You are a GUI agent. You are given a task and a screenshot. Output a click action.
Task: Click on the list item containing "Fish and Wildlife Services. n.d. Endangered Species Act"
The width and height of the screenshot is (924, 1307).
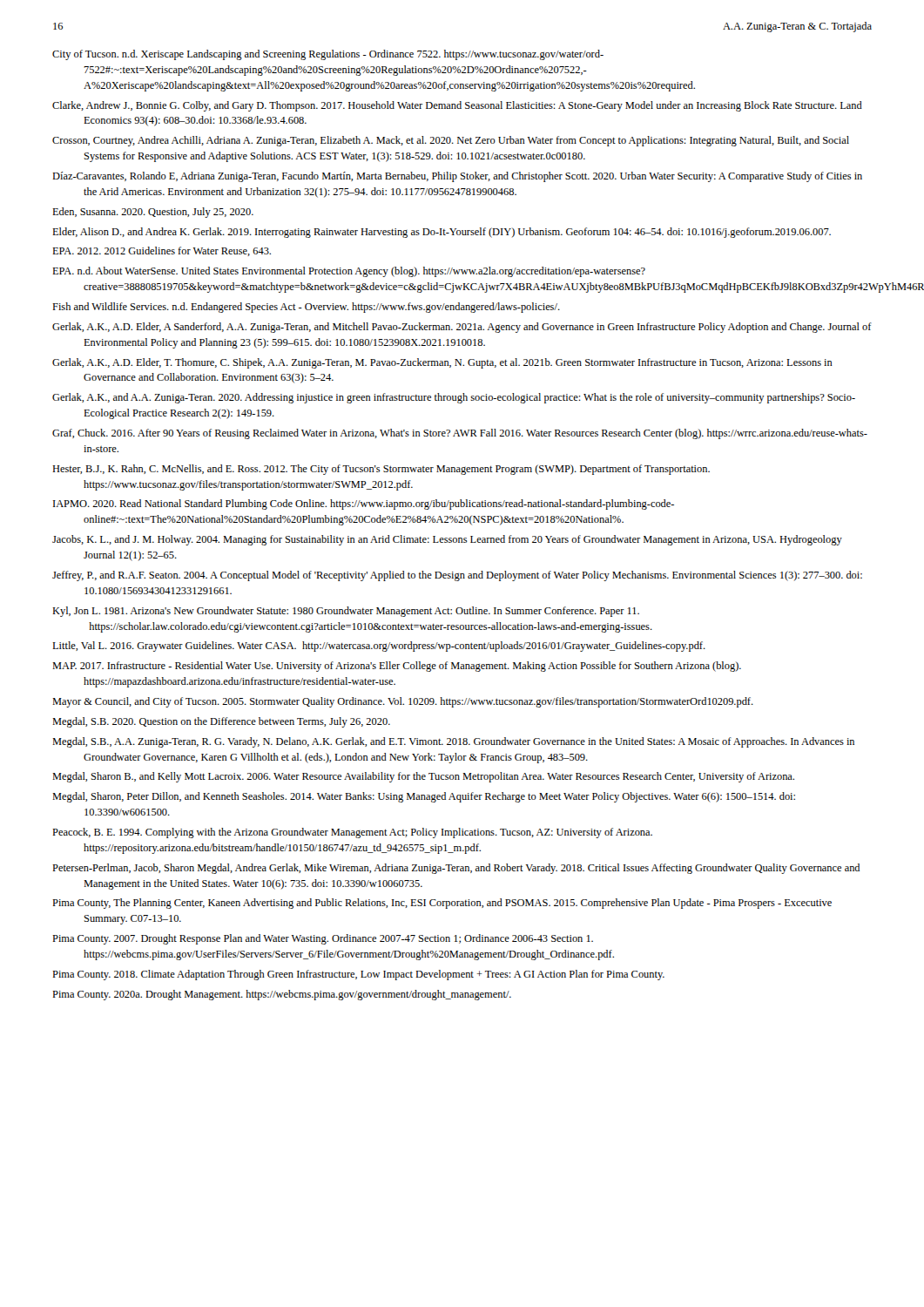pos(306,307)
